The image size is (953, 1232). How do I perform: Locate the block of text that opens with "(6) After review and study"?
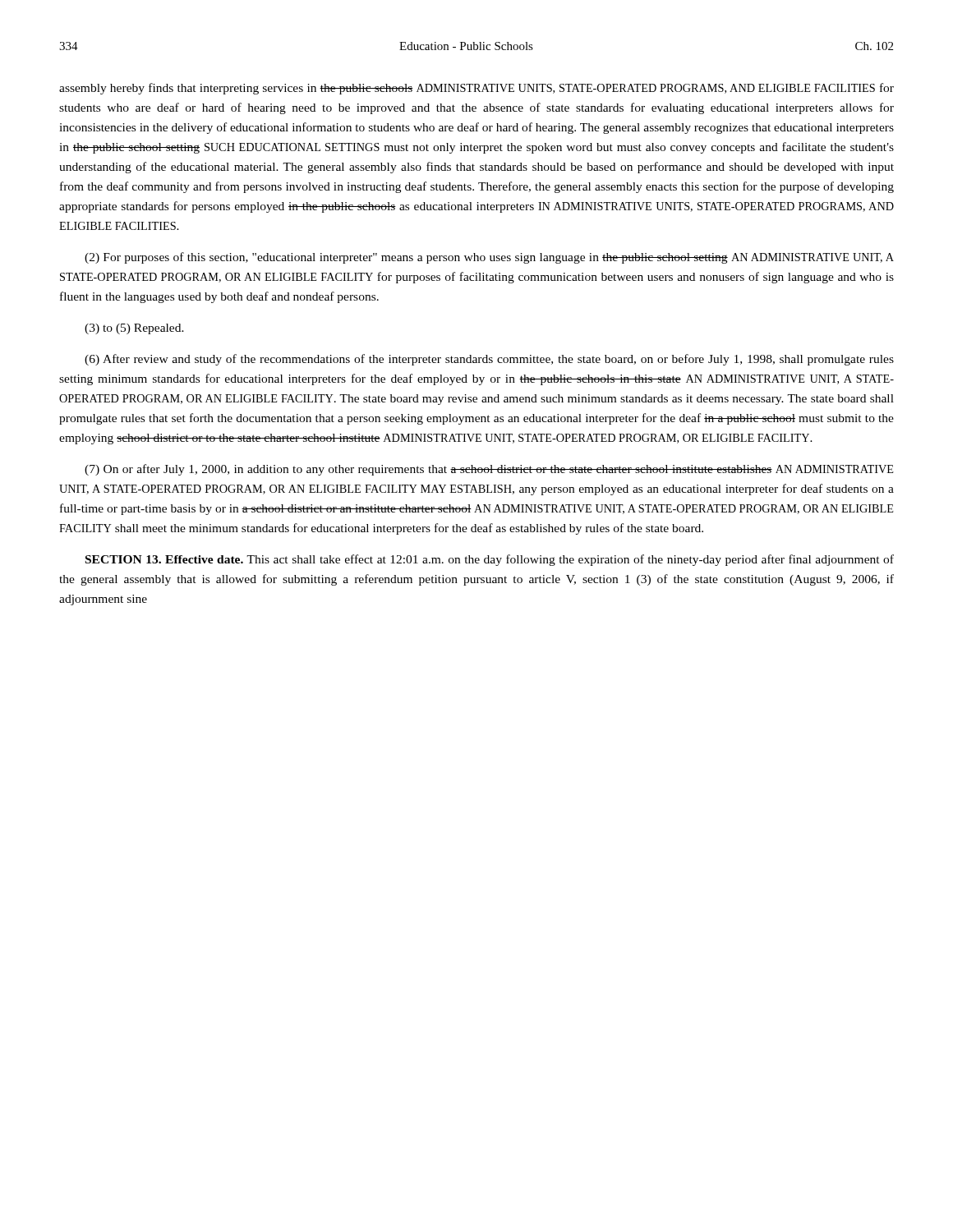pyautogui.click(x=476, y=399)
